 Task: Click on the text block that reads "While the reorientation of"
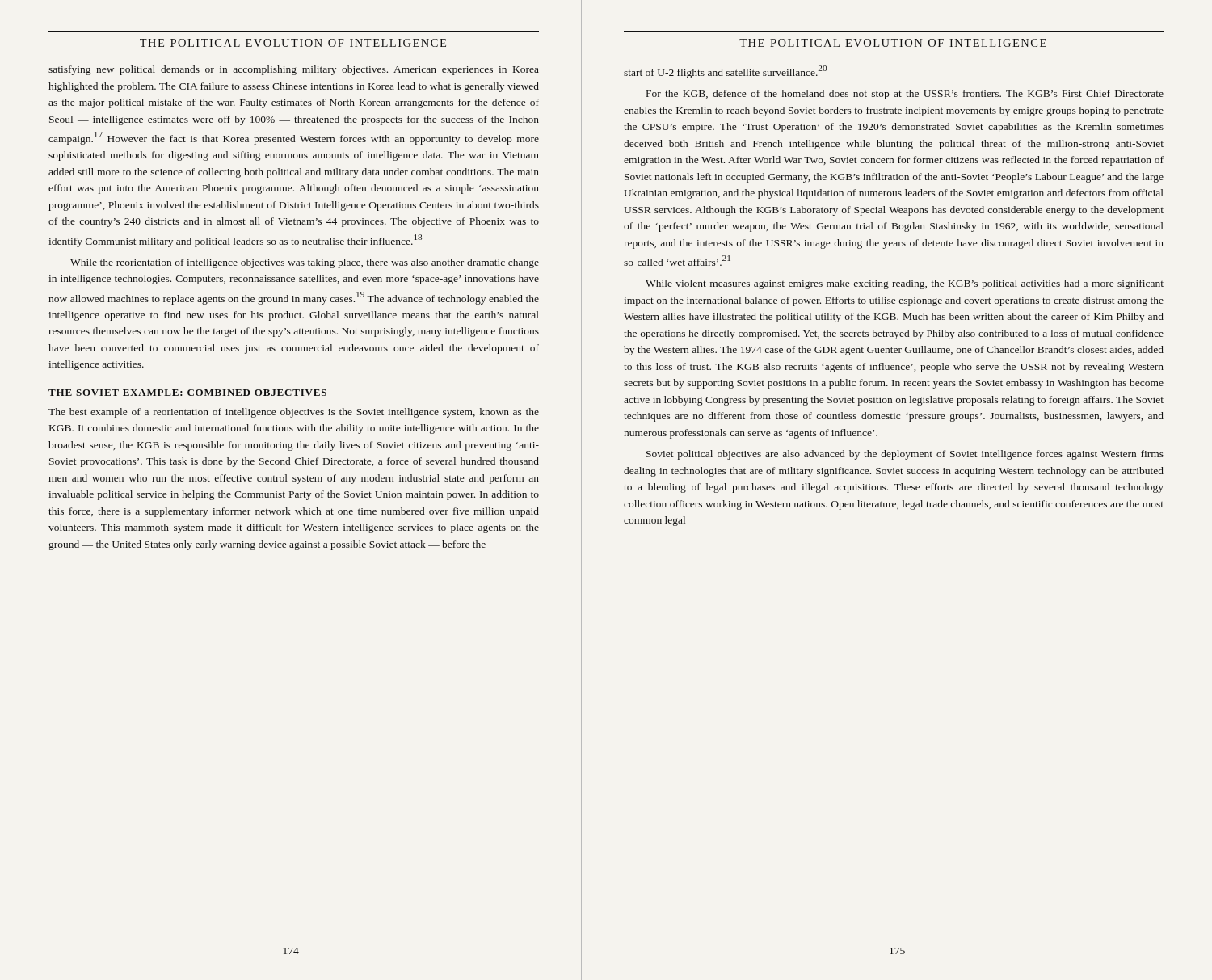point(294,314)
